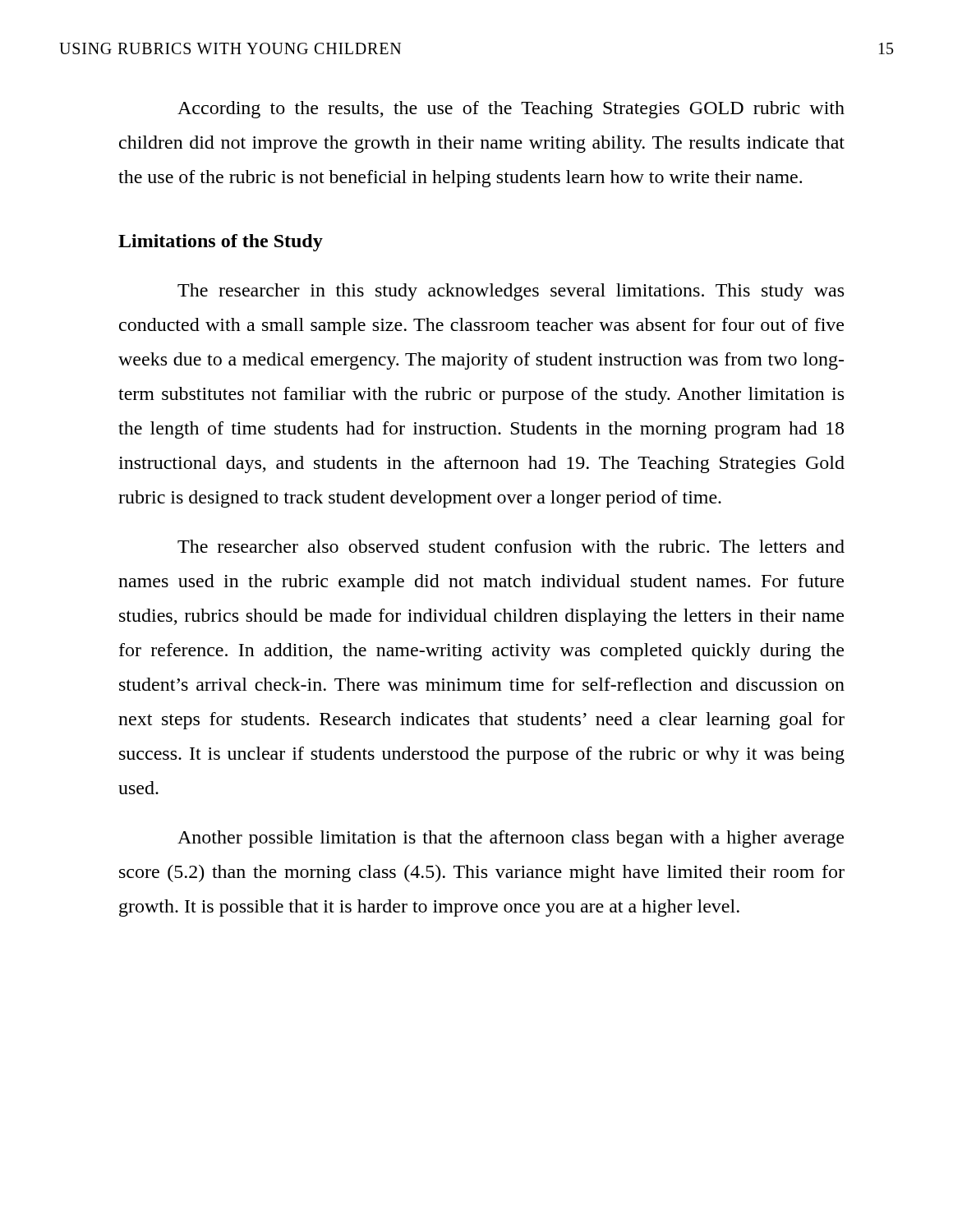This screenshot has height=1232, width=953.
Task: Find the text block with the text "The researcher also observed"
Action: tap(481, 667)
